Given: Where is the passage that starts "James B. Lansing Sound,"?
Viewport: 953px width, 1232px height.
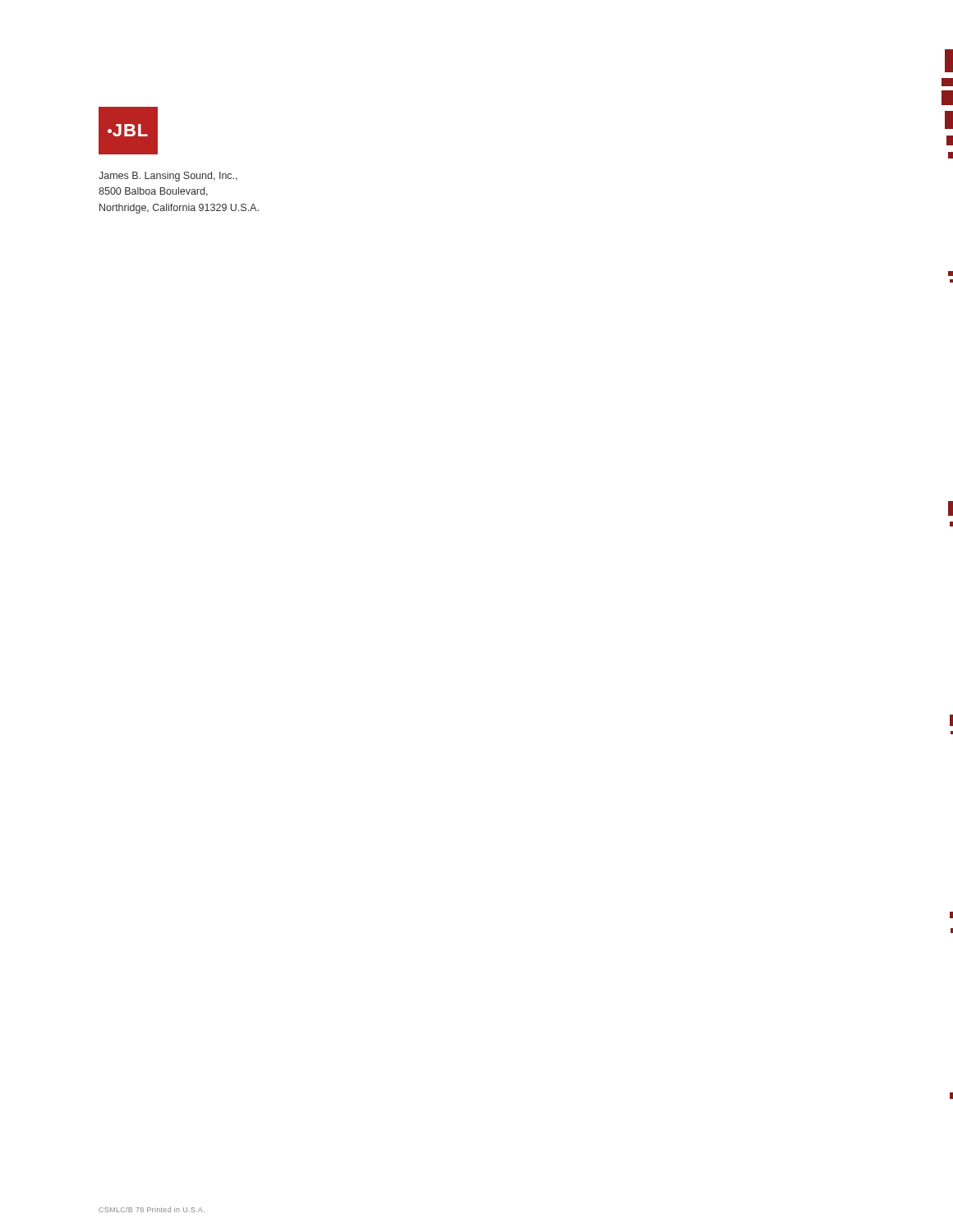Looking at the screenshot, I should pyautogui.click(x=179, y=192).
